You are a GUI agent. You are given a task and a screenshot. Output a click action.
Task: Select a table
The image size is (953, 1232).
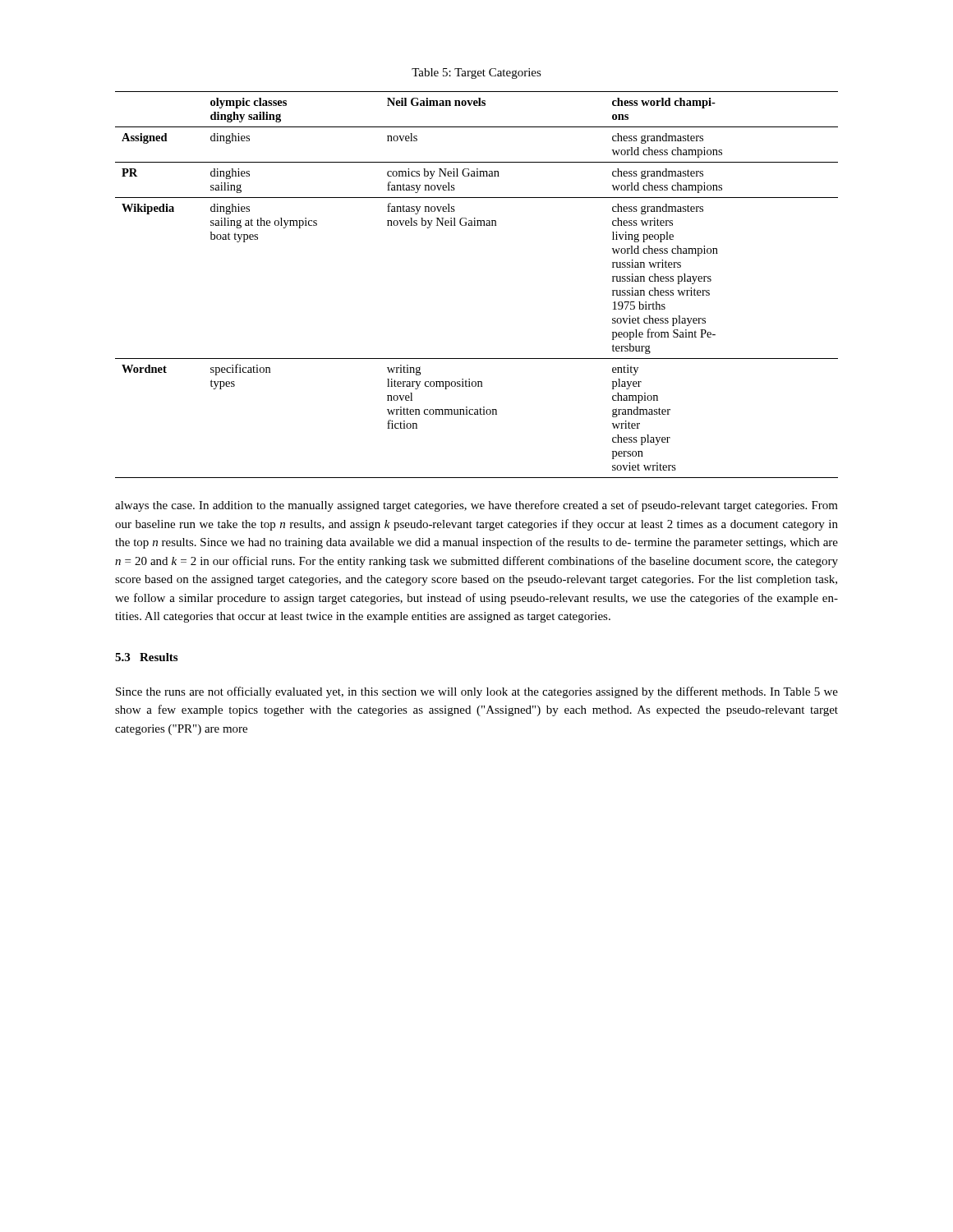(x=476, y=285)
